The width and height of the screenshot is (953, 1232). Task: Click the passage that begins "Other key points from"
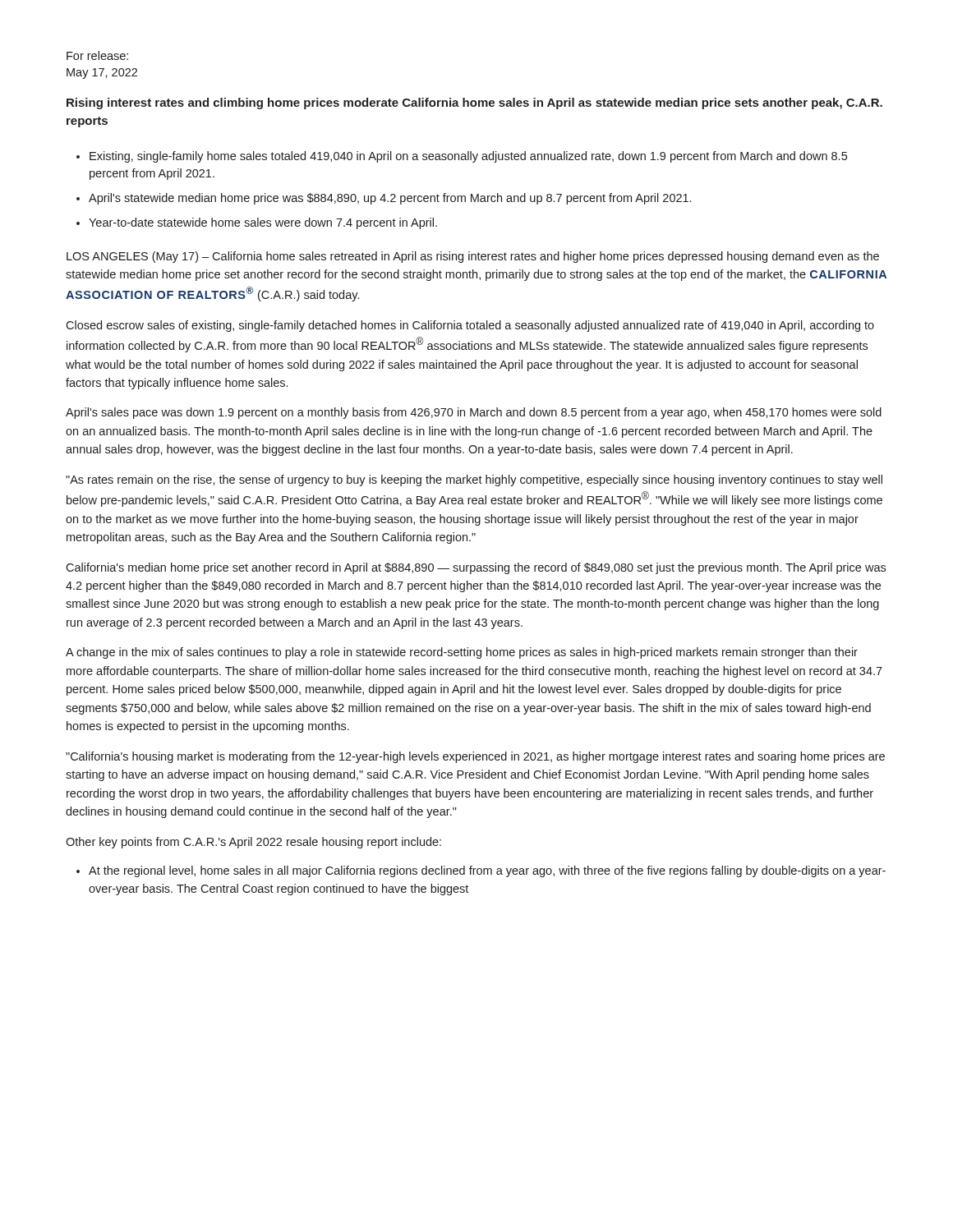coord(254,842)
